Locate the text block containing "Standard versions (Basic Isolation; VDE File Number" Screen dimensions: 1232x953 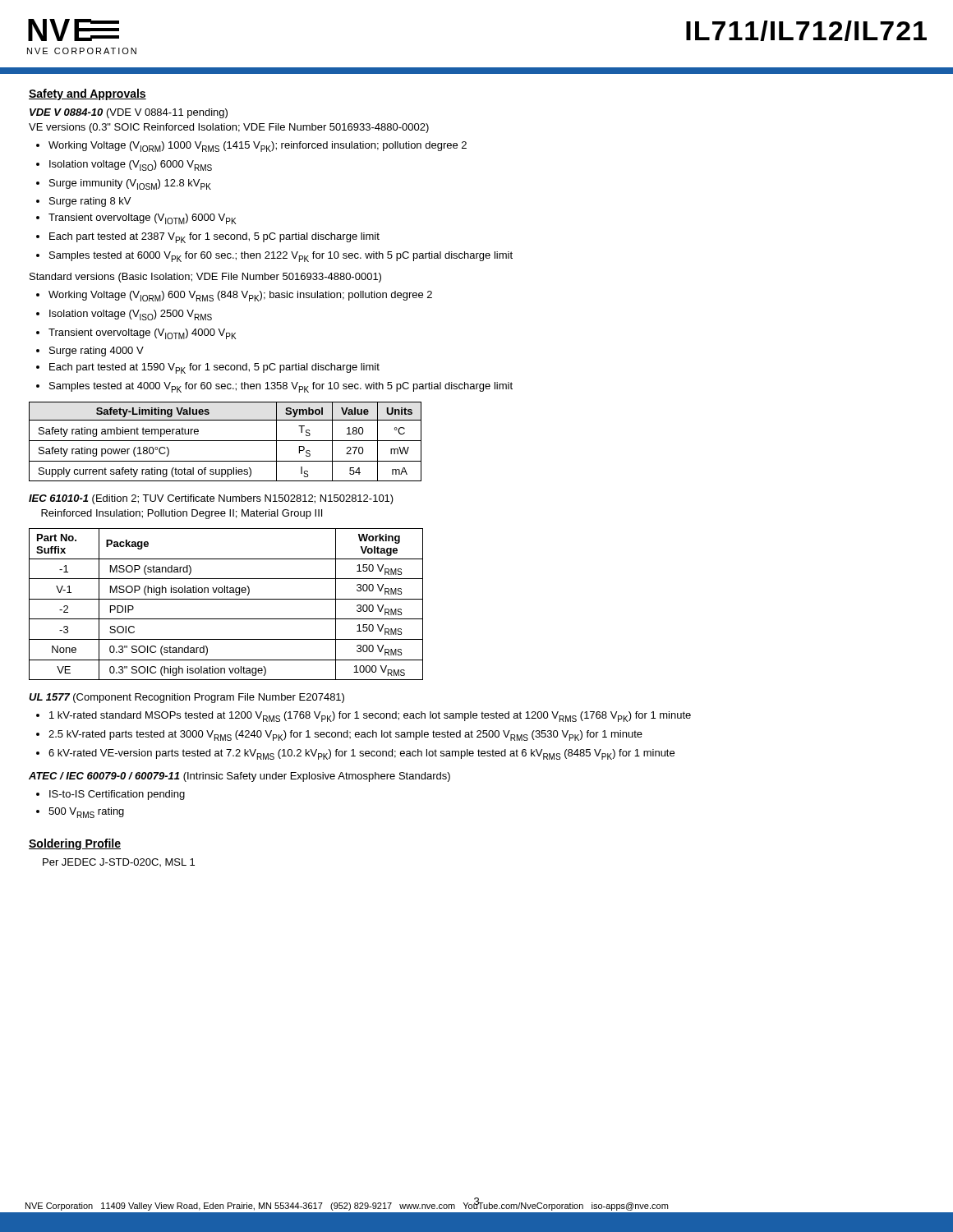coord(205,276)
